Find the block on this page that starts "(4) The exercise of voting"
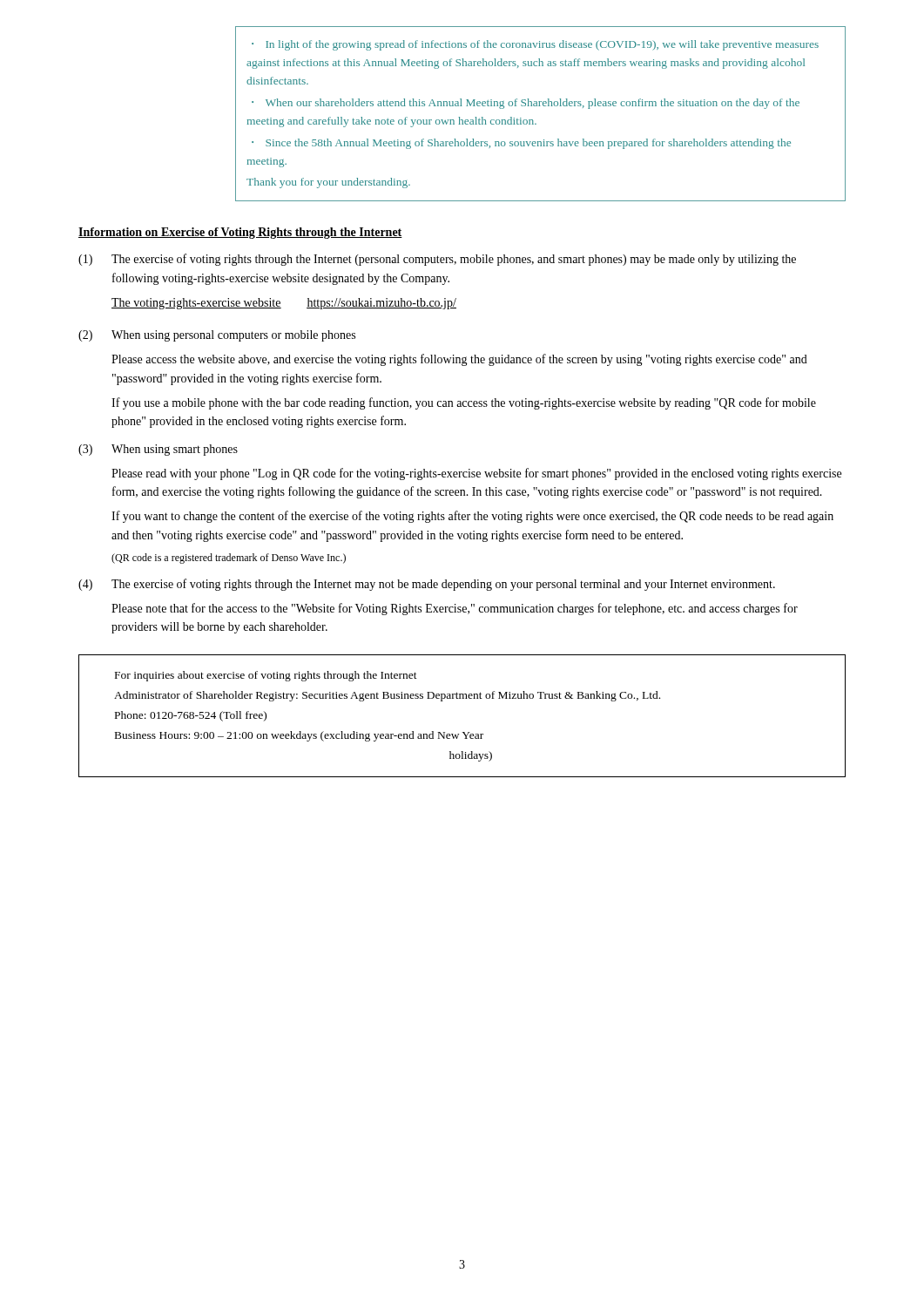Image resolution: width=924 pixels, height=1307 pixels. point(462,606)
